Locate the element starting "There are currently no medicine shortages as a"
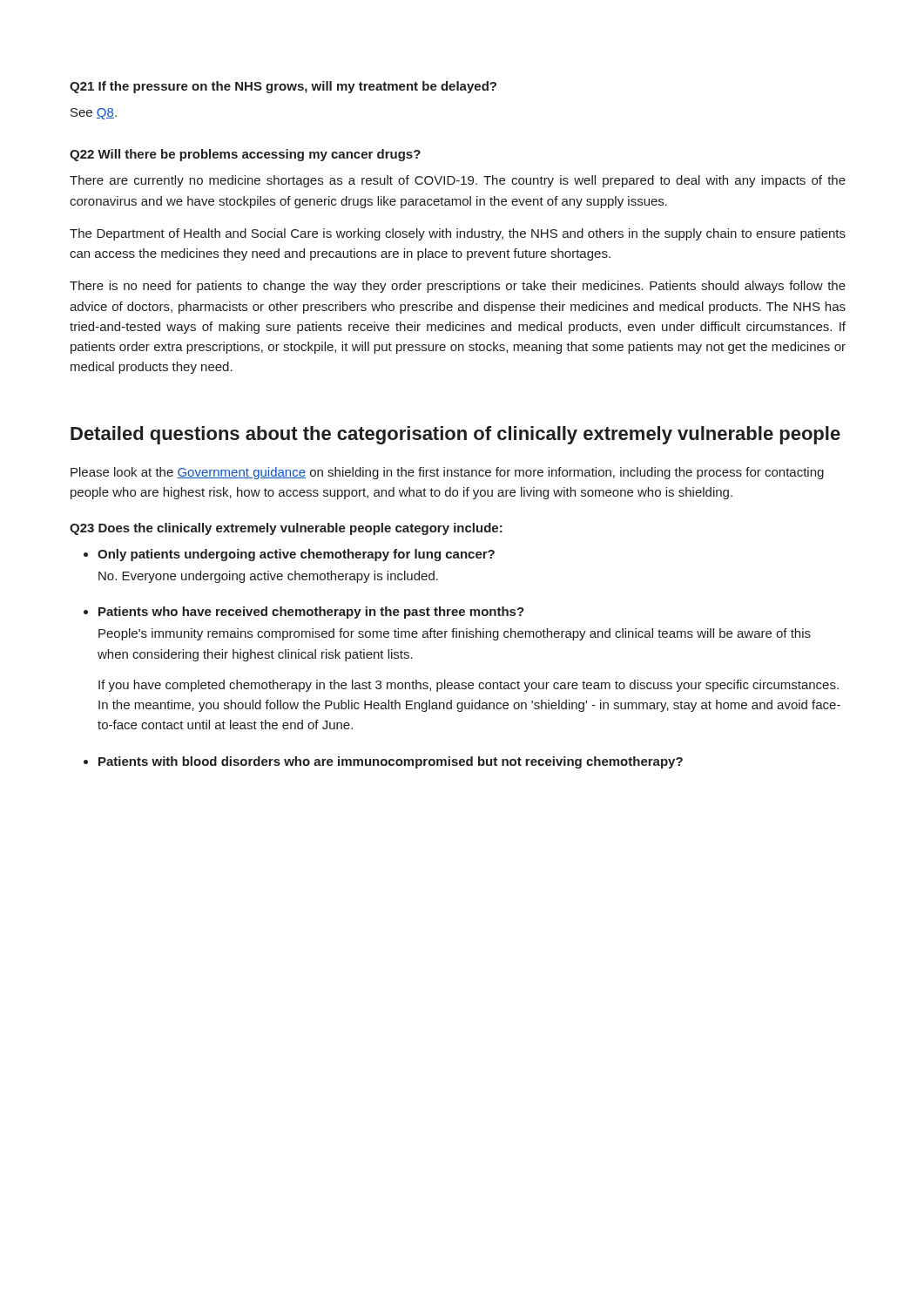The width and height of the screenshot is (924, 1307). [458, 190]
